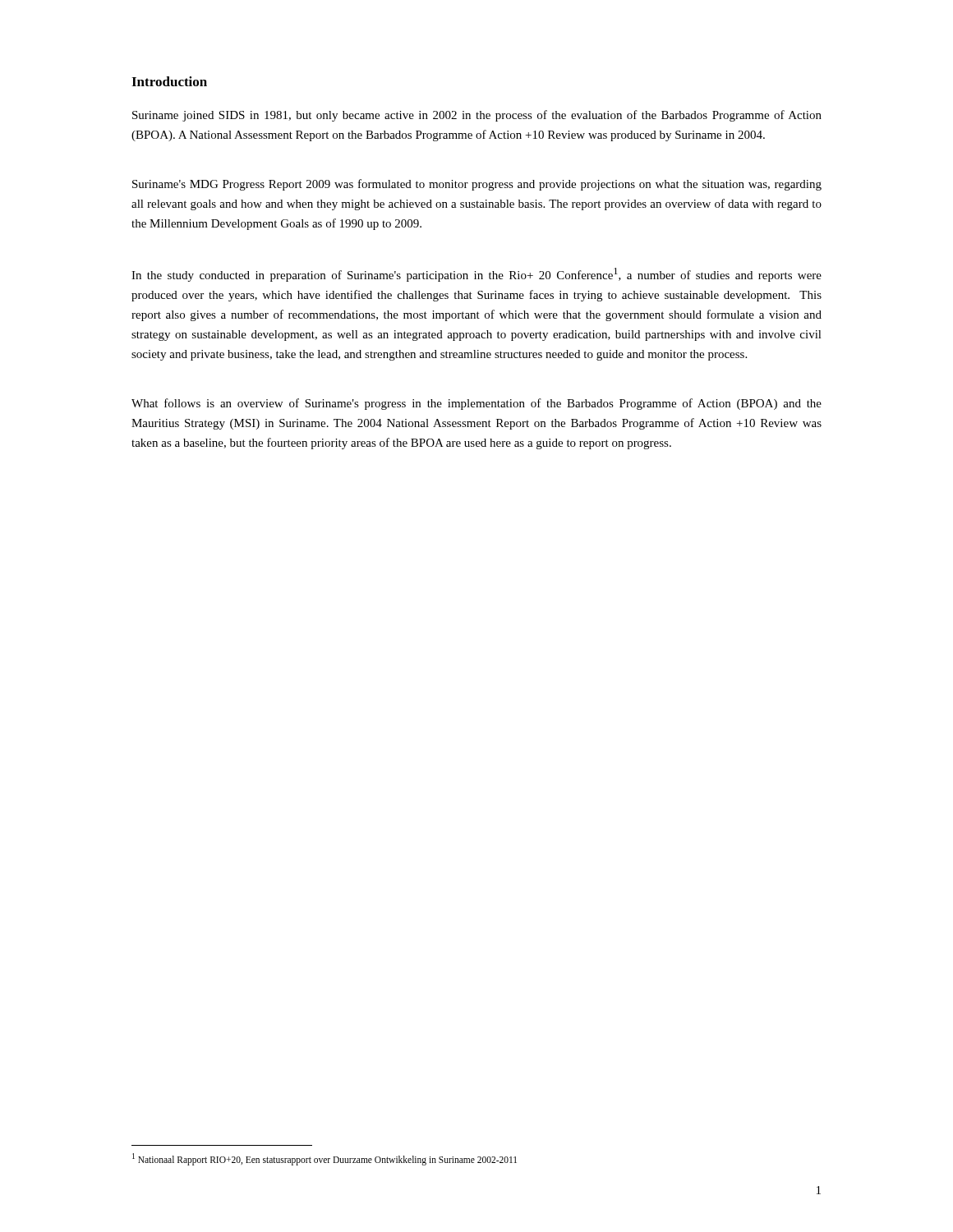This screenshot has width=953, height=1232.
Task: Click on the text block starting "Suriname joined SIDS"
Action: pos(476,125)
